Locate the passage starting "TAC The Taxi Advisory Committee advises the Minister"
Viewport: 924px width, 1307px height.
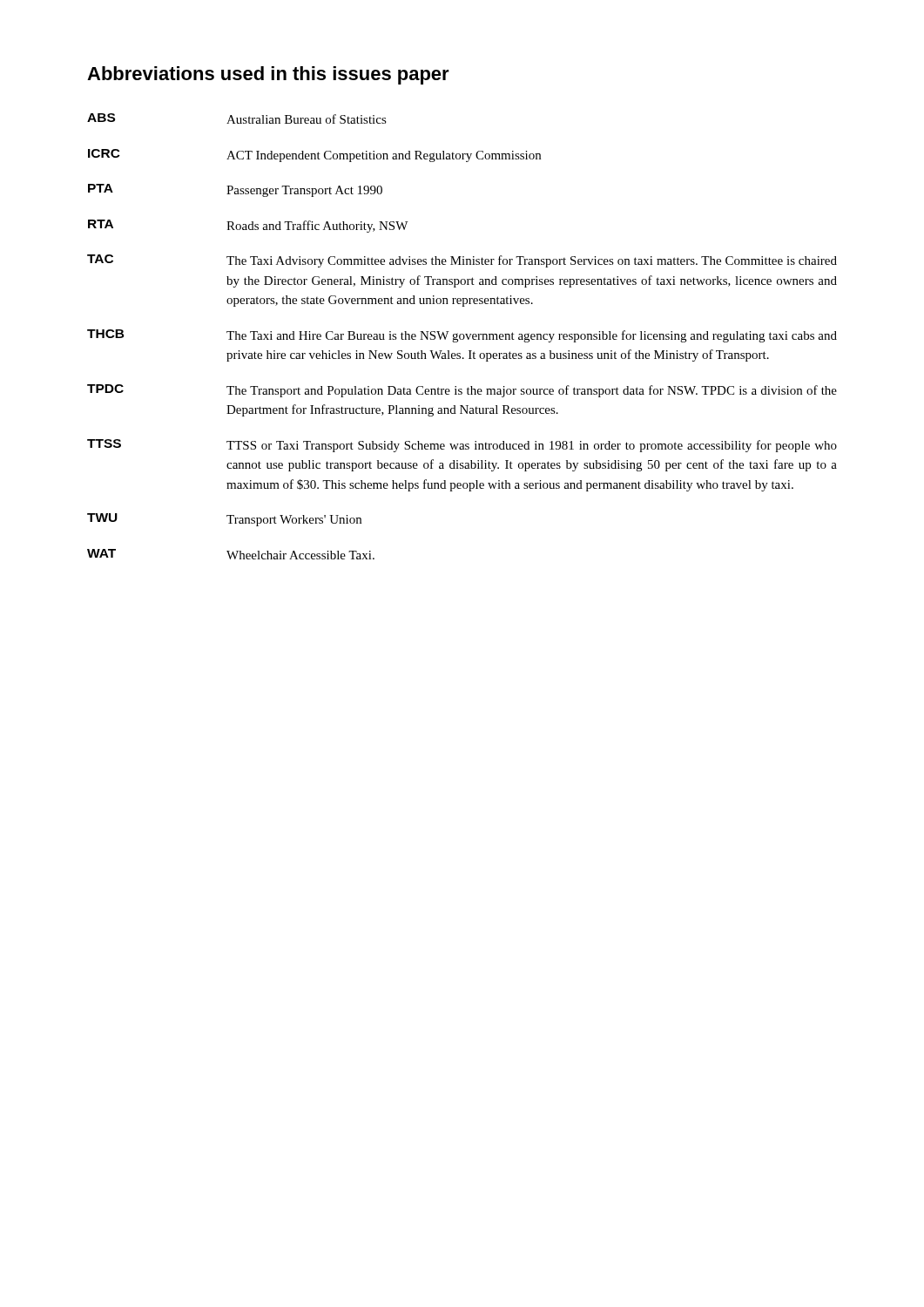coord(462,280)
